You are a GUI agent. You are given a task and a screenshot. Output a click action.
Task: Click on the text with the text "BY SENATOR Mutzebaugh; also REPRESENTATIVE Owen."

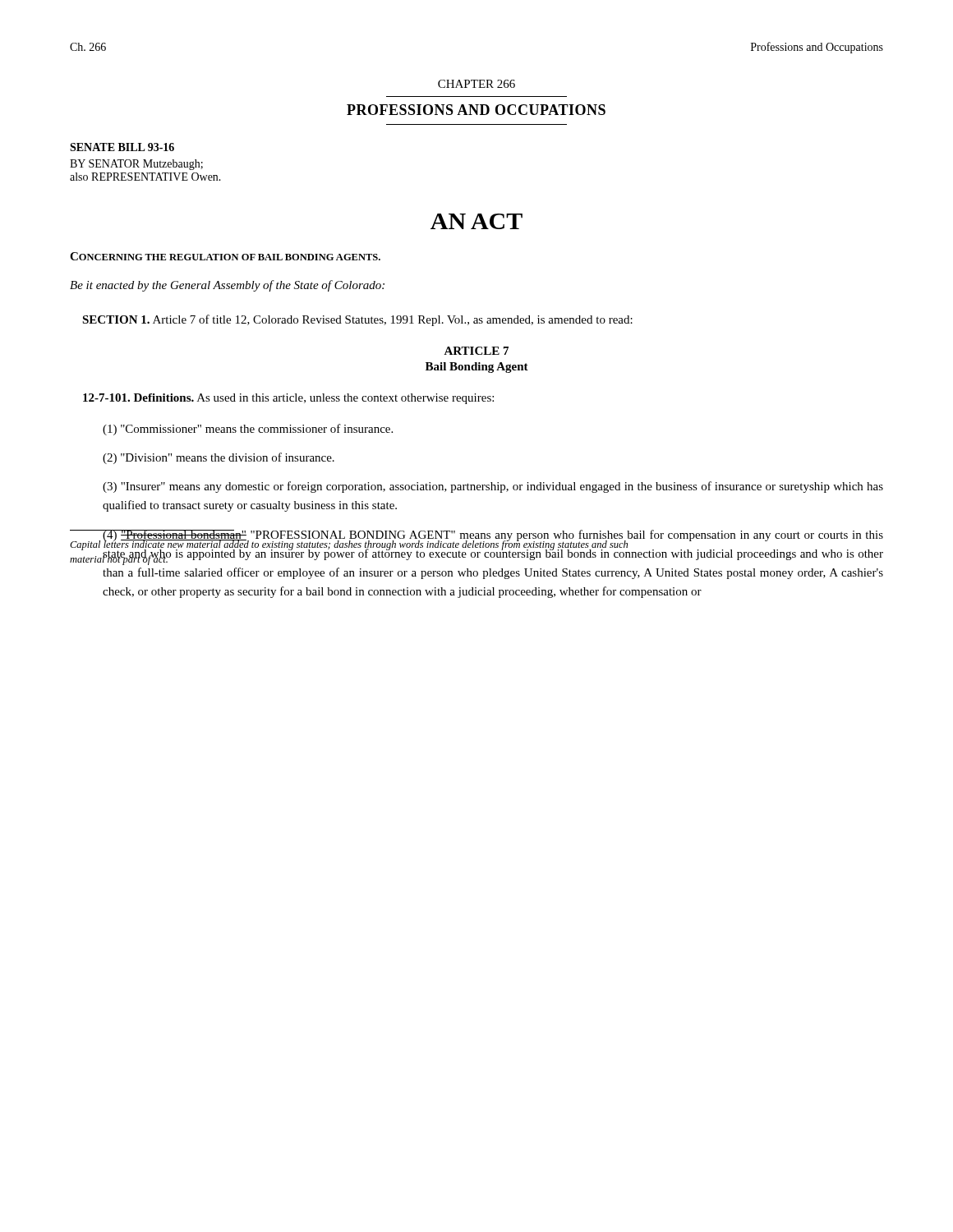[146, 170]
